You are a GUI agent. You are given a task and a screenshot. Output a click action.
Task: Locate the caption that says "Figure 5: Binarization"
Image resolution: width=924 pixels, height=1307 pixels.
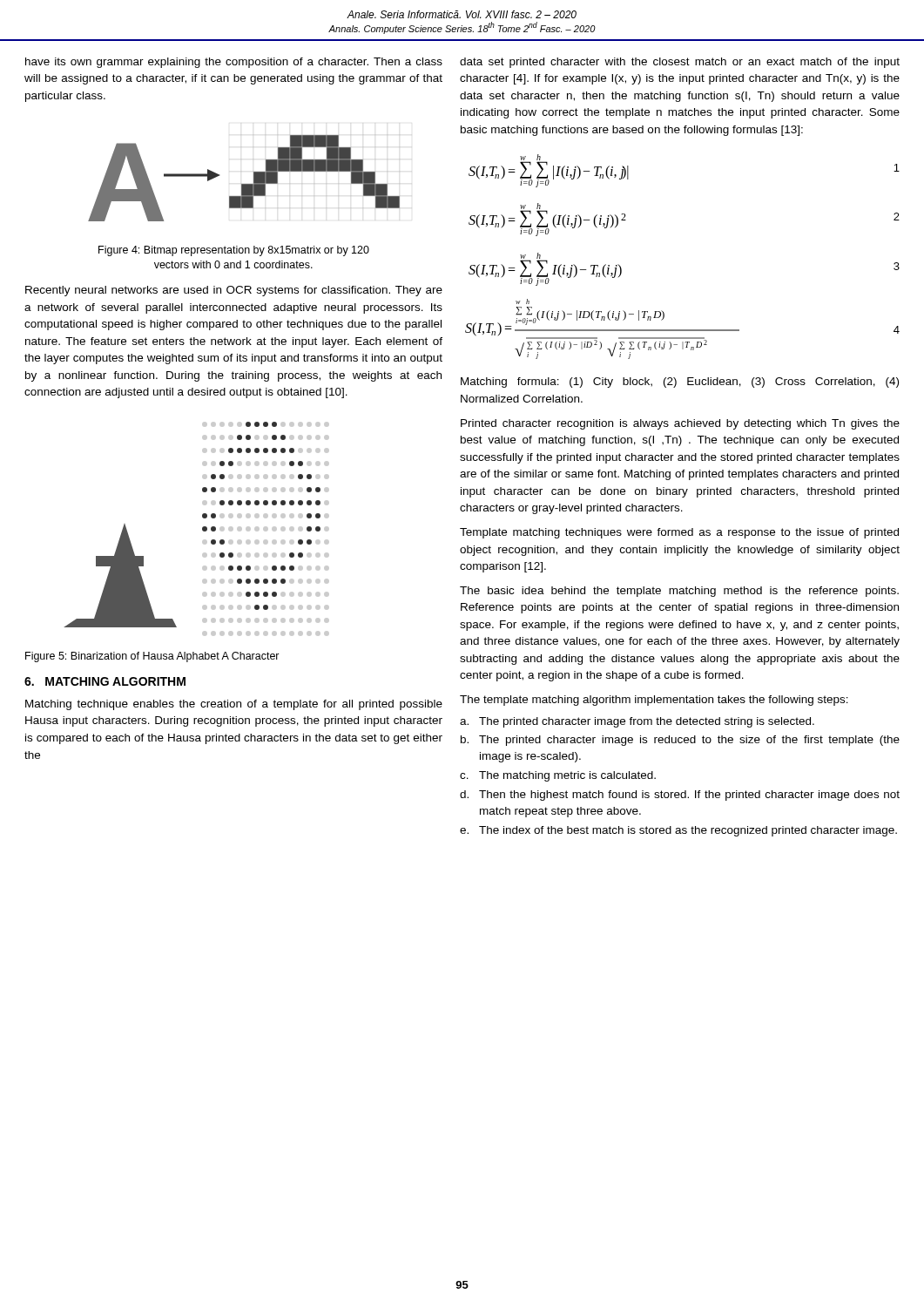tap(152, 656)
